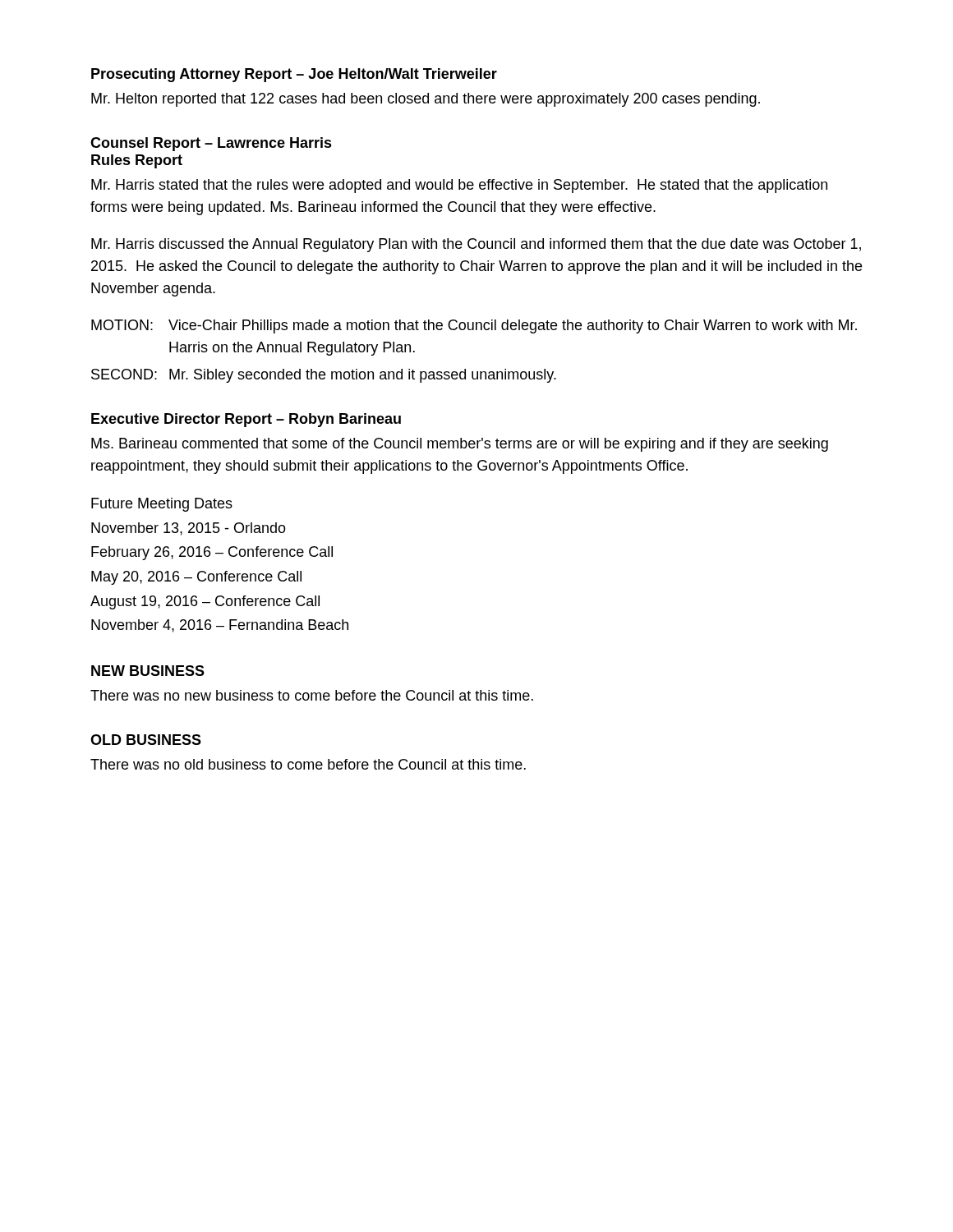This screenshot has width=953, height=1232.
Task: Click on the text block that reads "There was no new business to"
Action: (312, 696)
